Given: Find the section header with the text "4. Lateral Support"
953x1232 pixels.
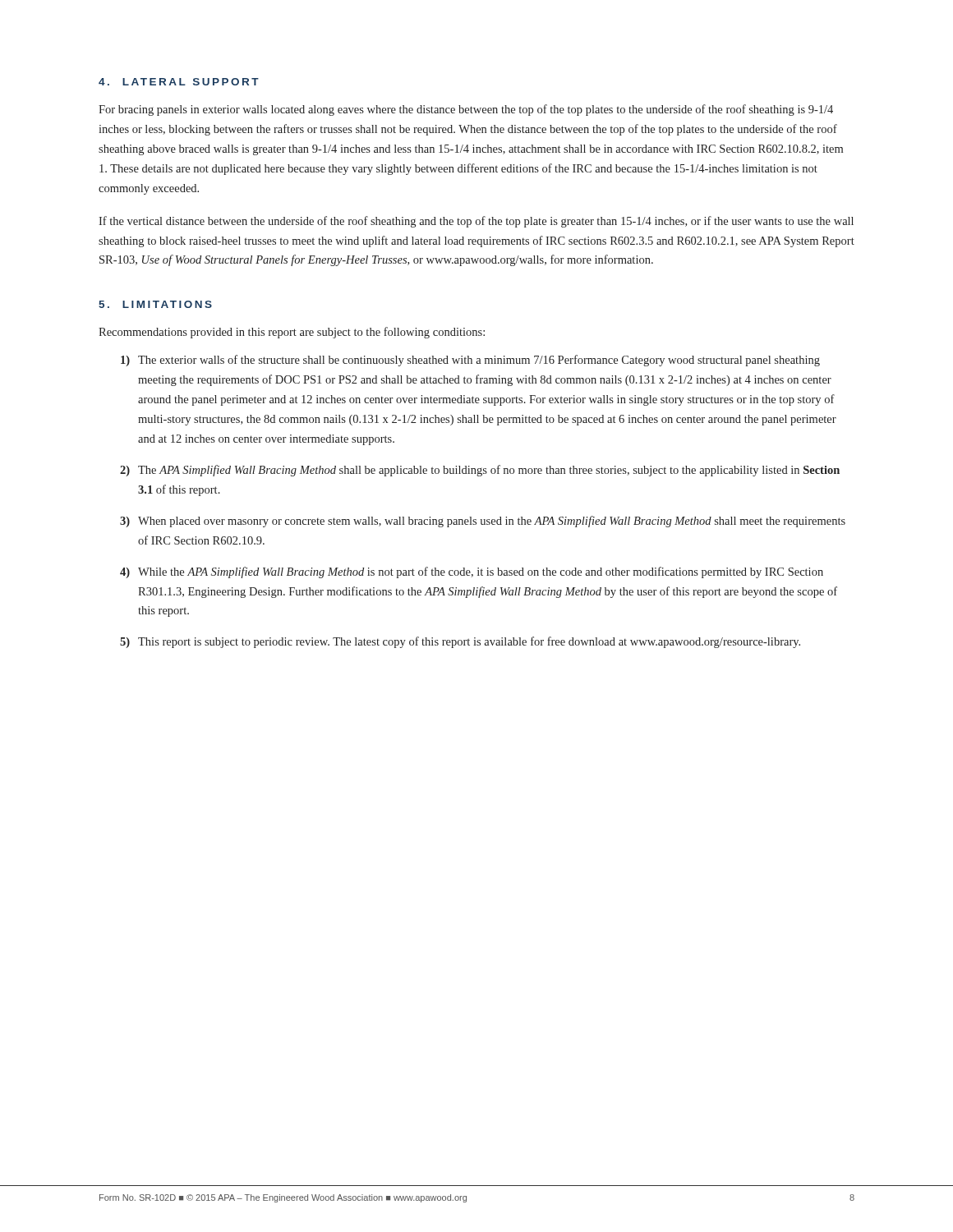Looking at the screenshot, I should coord(179,82).
